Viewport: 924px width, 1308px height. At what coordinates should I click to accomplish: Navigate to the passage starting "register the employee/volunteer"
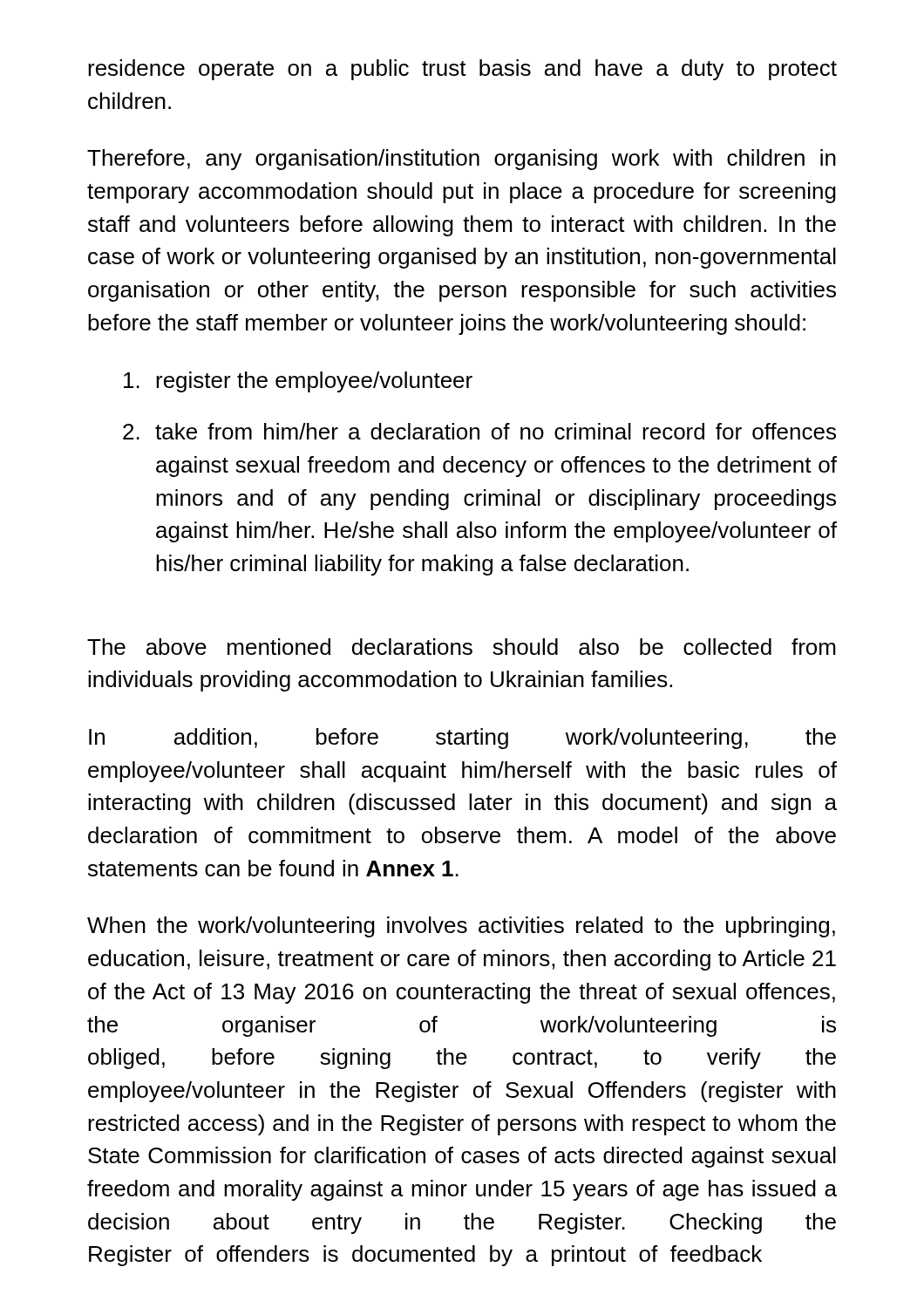coord(479,380)
